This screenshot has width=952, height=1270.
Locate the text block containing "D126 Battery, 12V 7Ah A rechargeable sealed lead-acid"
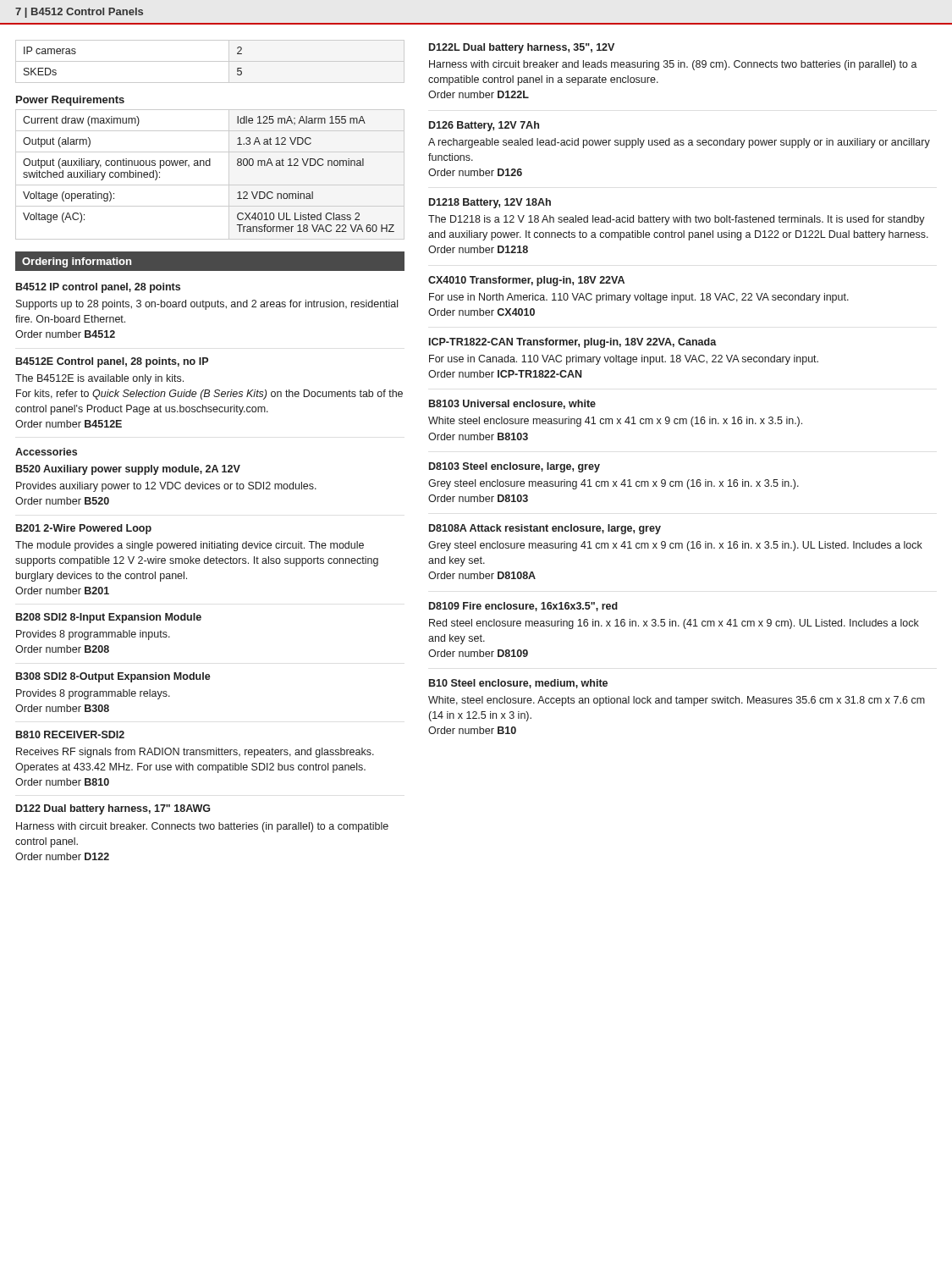pos(682,148)
